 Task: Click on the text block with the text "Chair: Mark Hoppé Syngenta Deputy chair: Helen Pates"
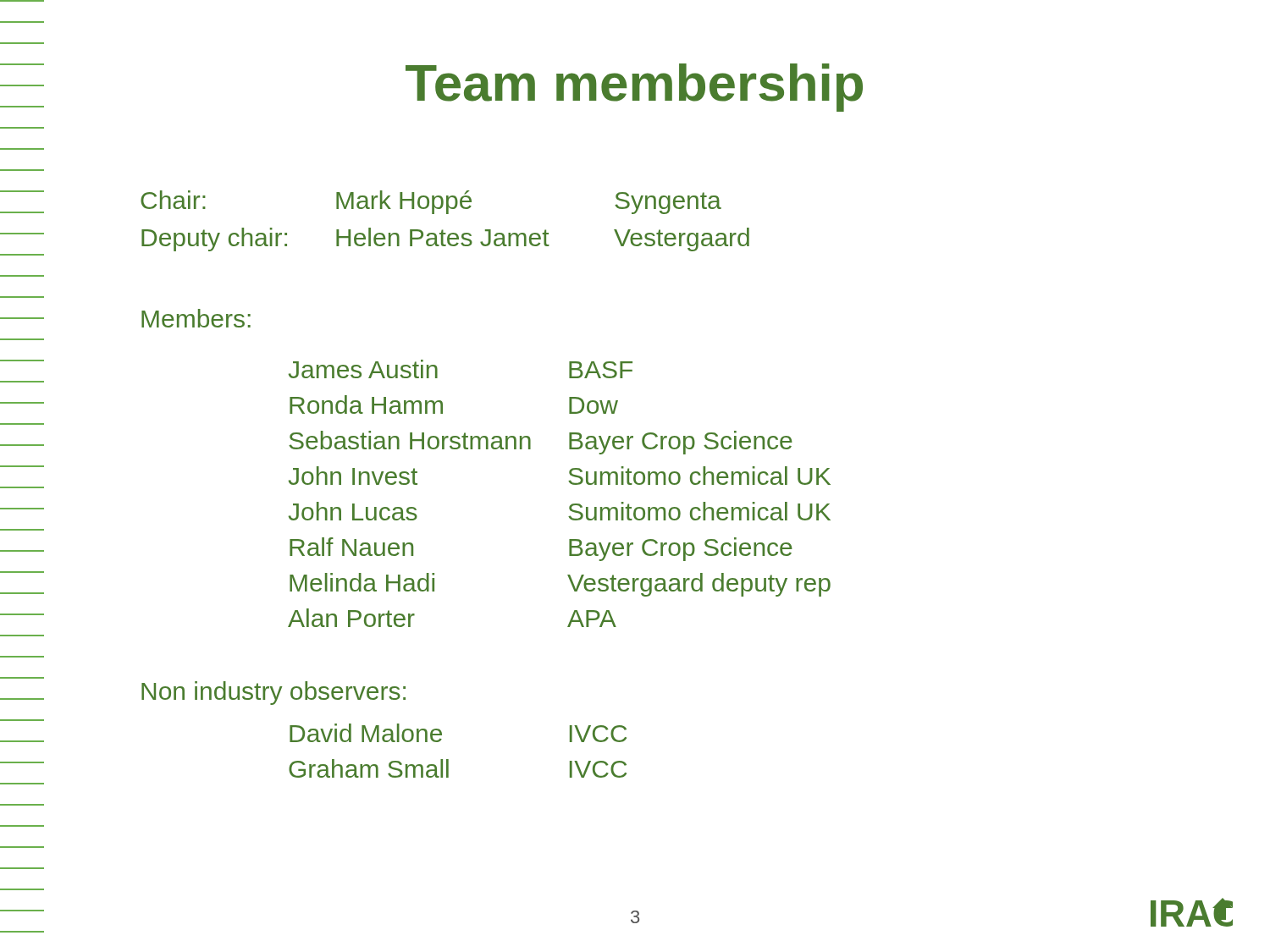coord(445,219)
